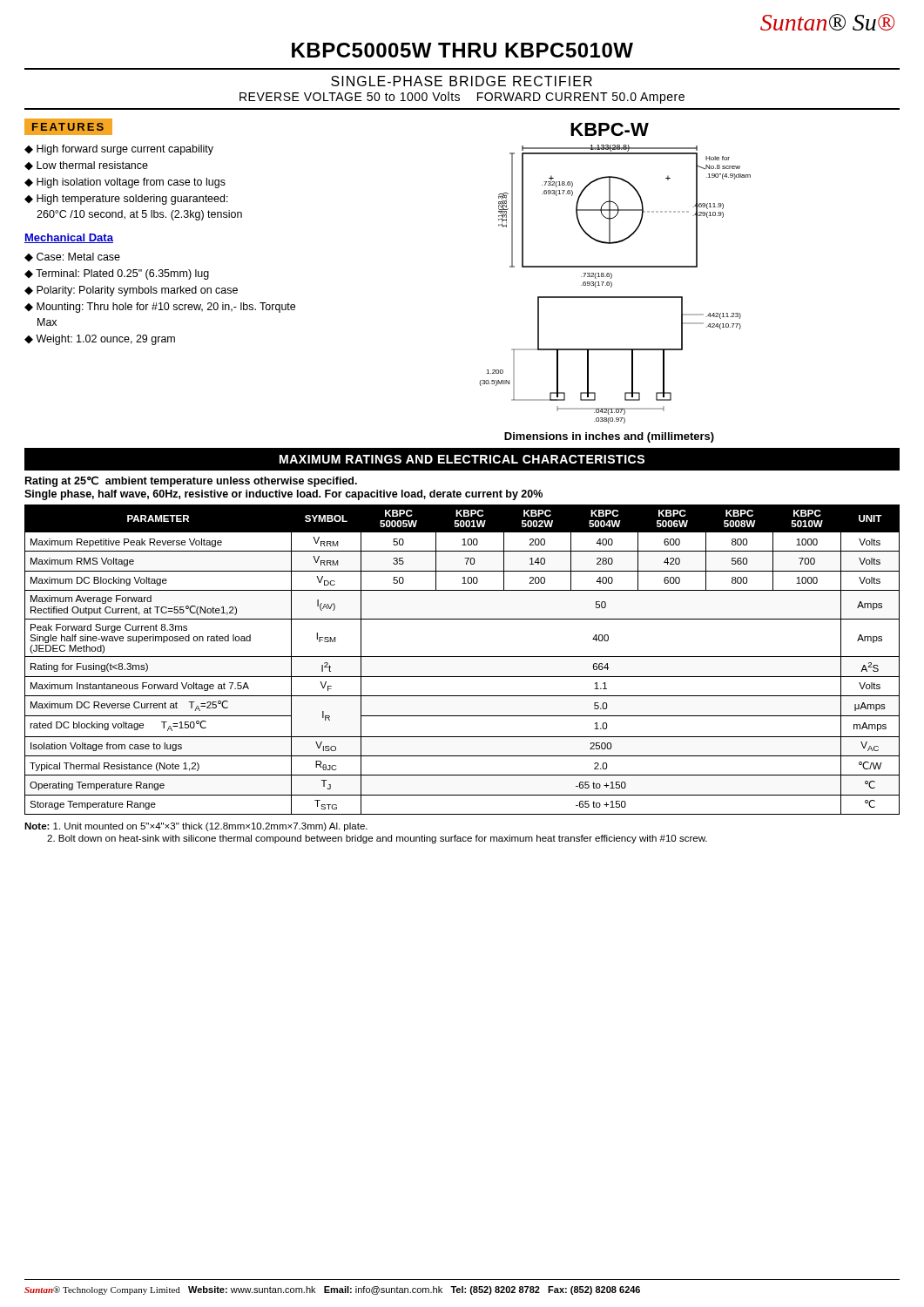
Task: Select the list item that reads "◆ High forward surge"
Action: (x=119, y=149)
